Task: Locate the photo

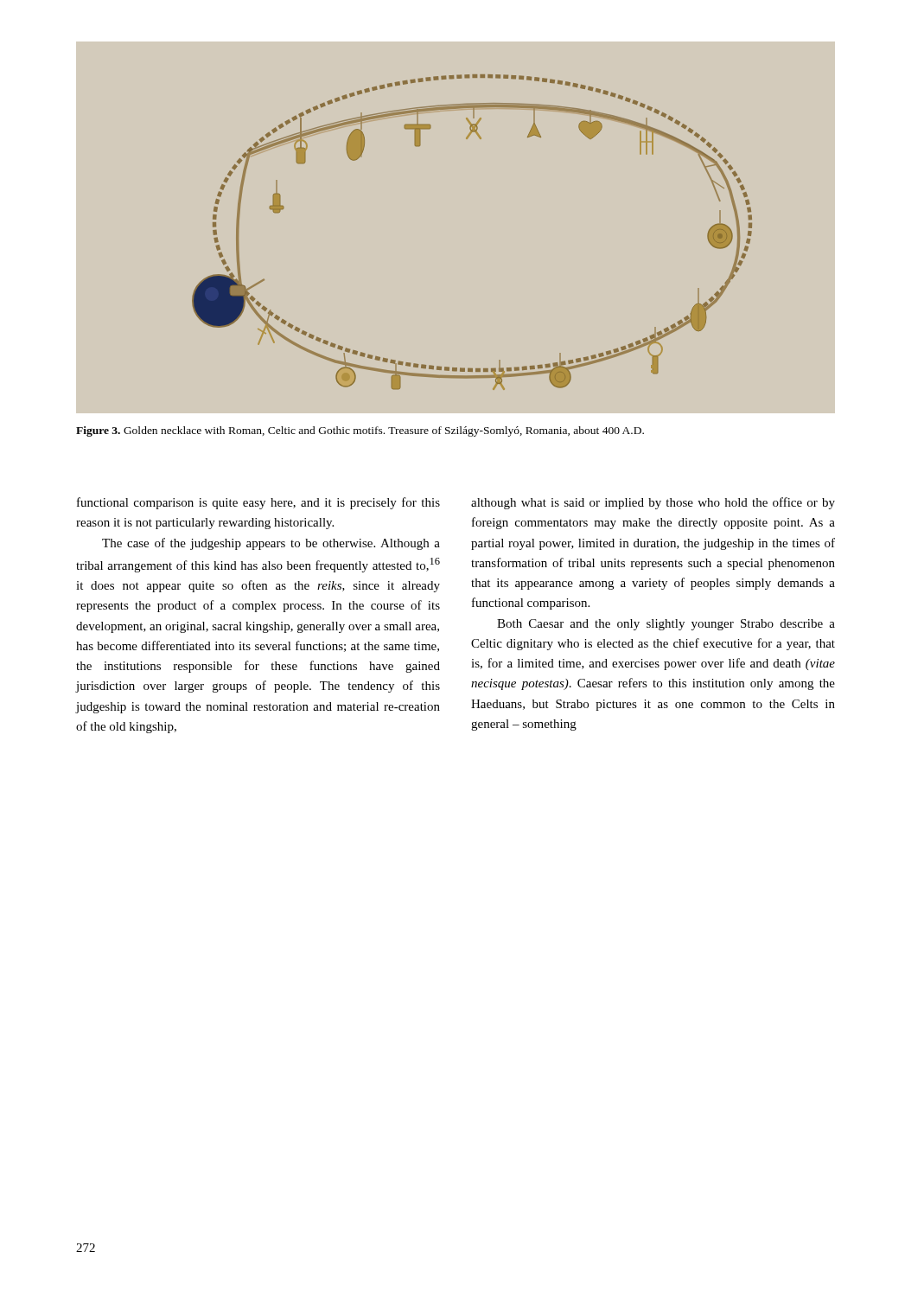Action: (455, 227)
